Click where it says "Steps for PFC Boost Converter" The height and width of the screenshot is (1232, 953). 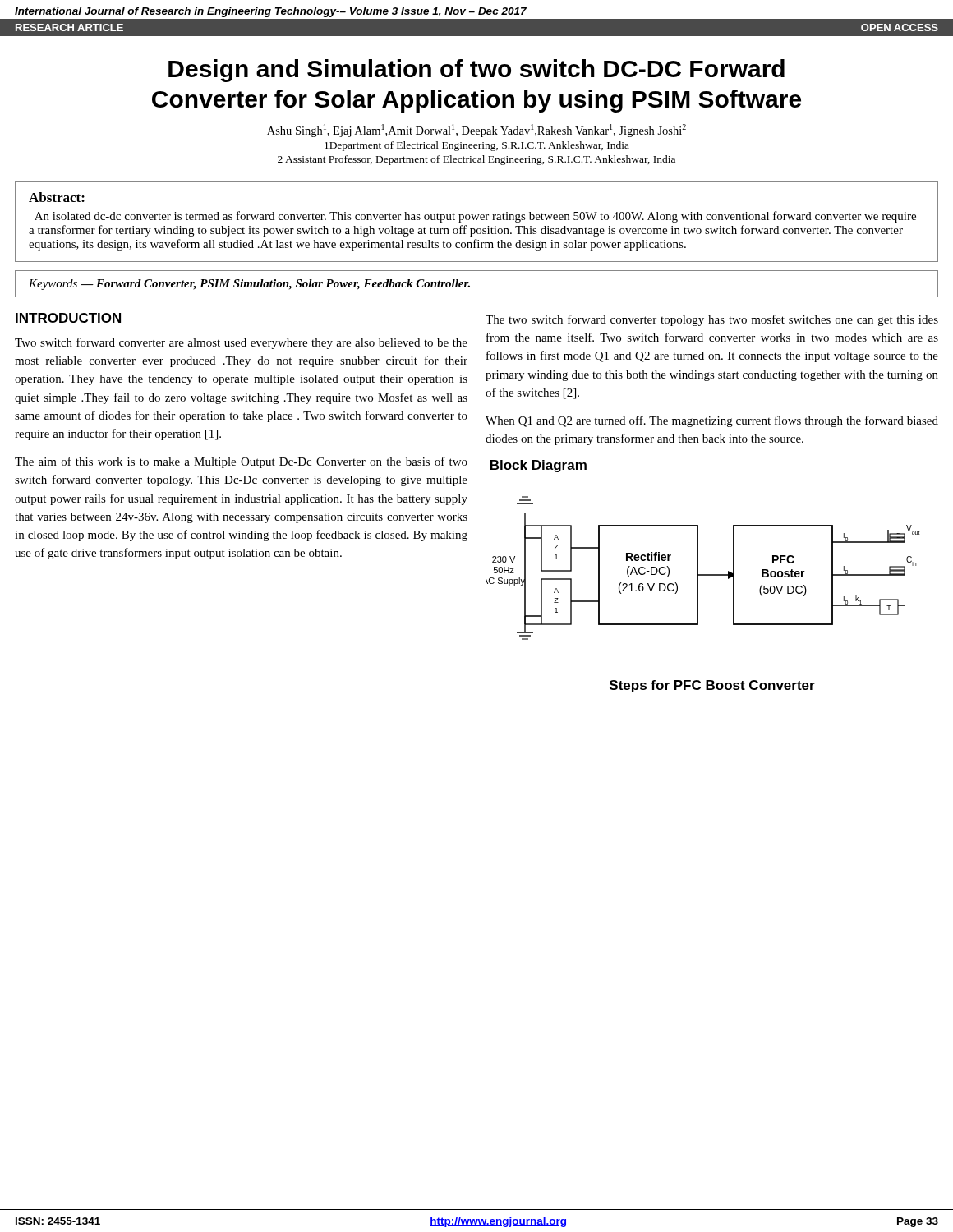tap(712, 686)
